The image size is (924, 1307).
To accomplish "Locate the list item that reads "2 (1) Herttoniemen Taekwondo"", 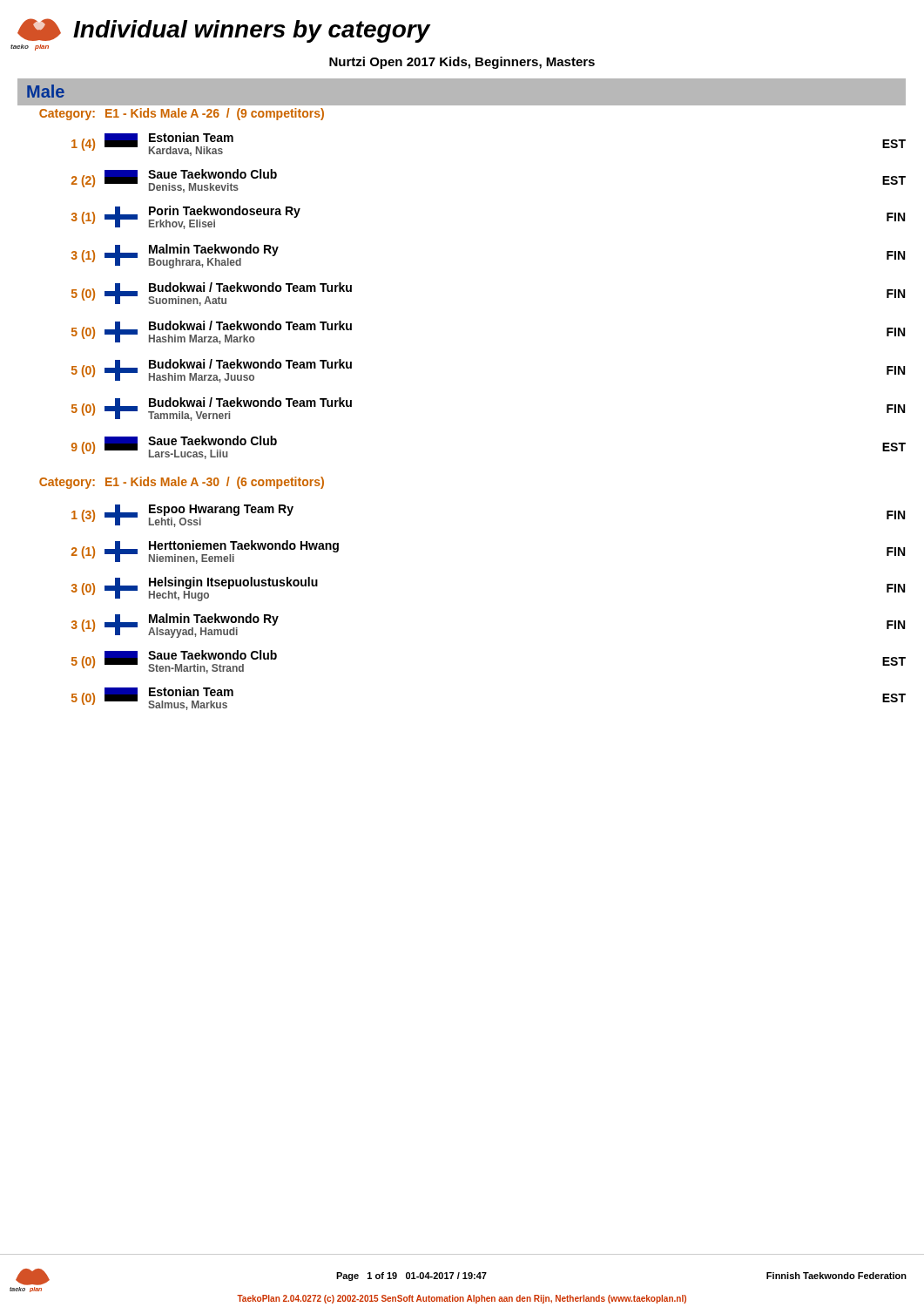I will coord(196,549).
